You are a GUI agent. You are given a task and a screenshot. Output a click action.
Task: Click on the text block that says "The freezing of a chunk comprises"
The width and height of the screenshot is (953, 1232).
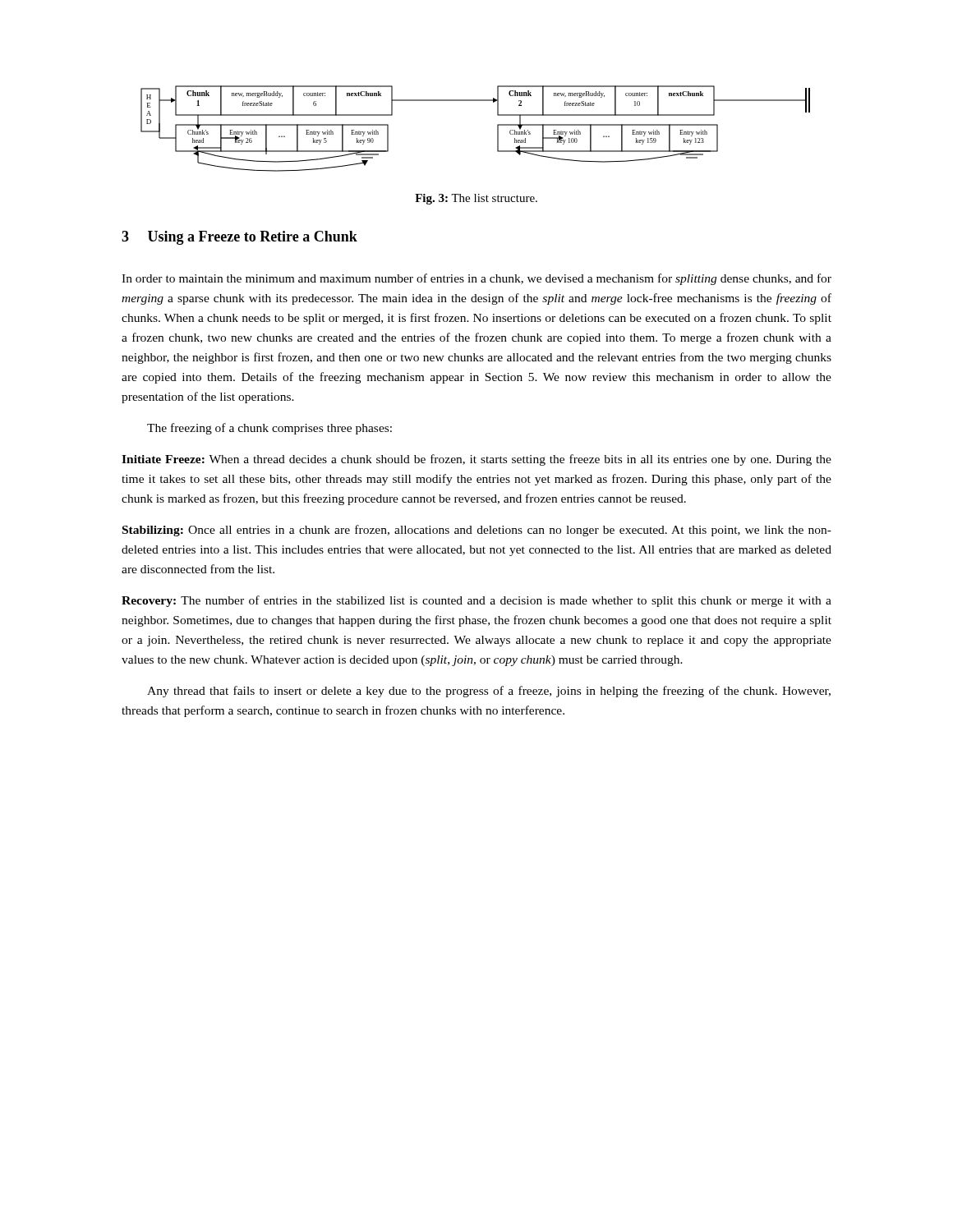tap(269, 429)
